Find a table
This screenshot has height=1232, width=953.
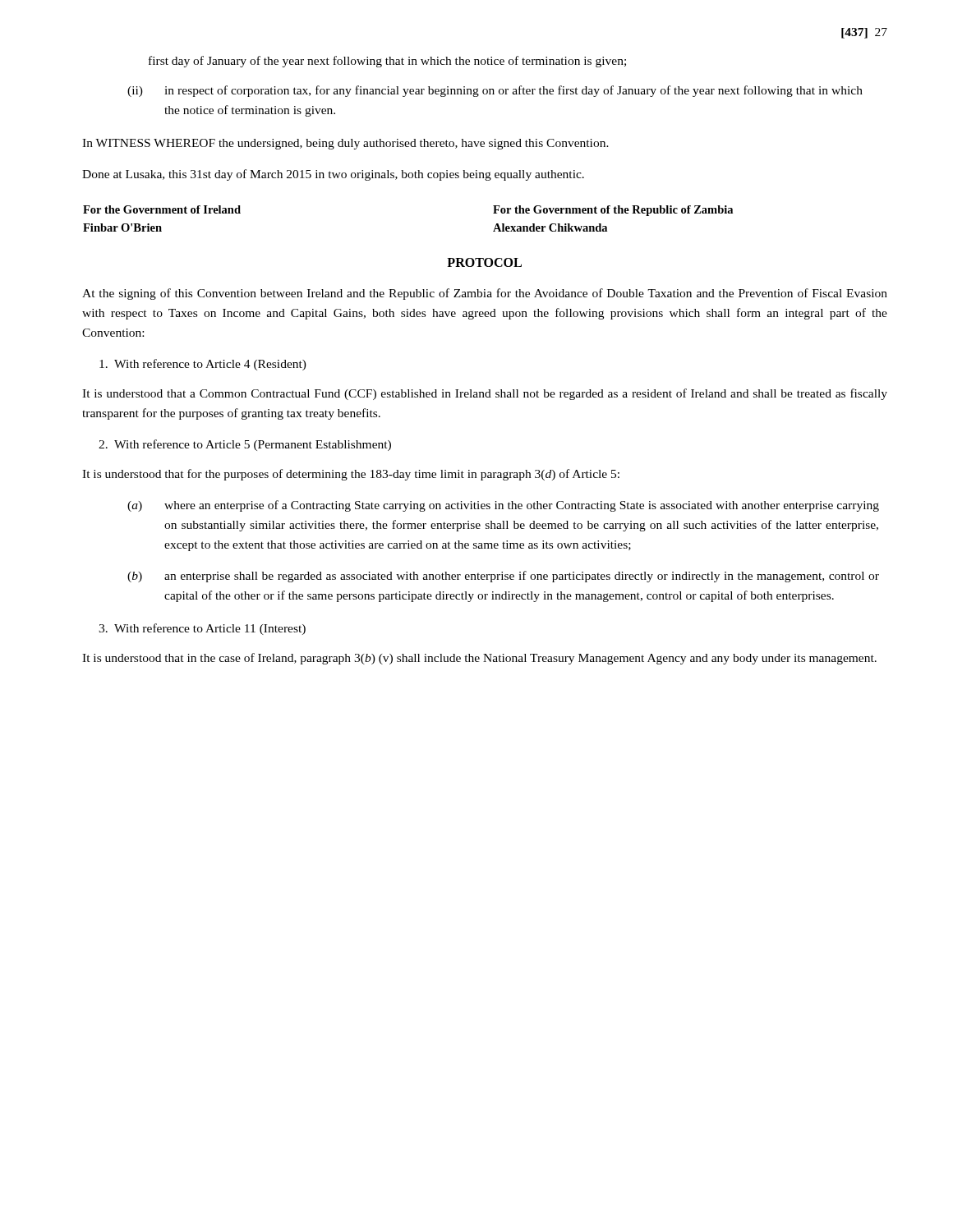[x=485, y=219]
